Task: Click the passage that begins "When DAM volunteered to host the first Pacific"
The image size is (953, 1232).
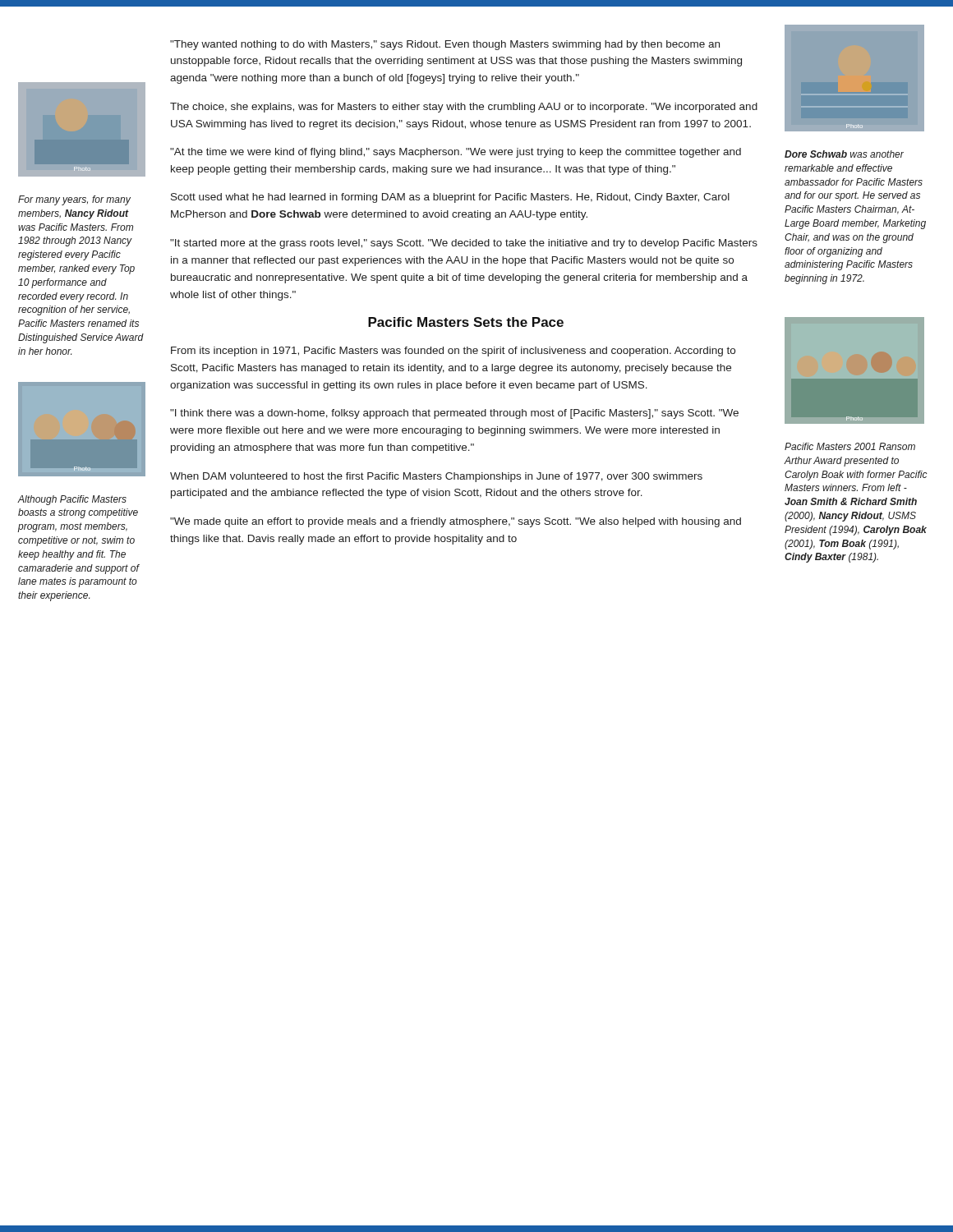Action: click(x=466, y=485)
